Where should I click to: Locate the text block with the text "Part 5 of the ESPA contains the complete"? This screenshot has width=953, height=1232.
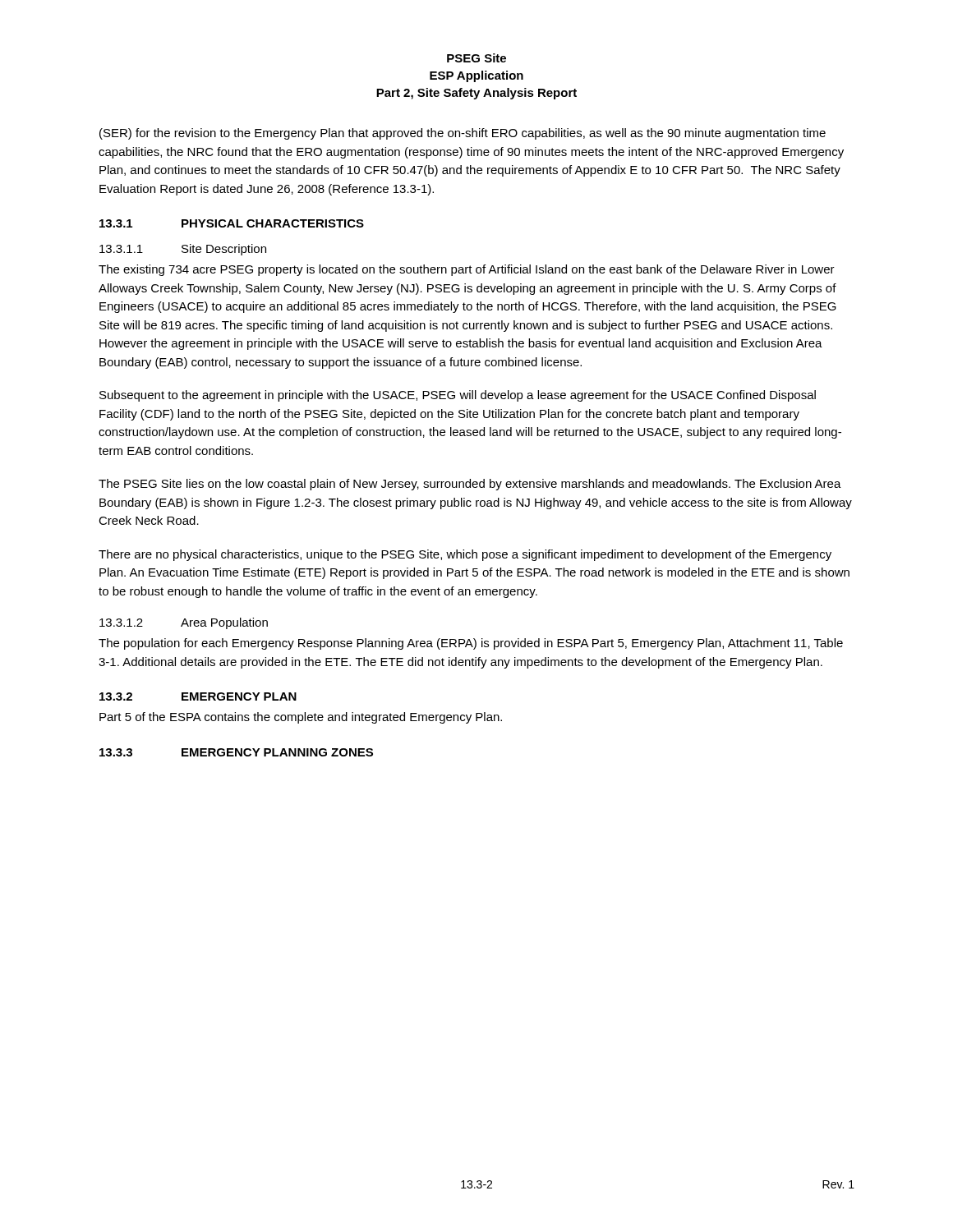301,717
